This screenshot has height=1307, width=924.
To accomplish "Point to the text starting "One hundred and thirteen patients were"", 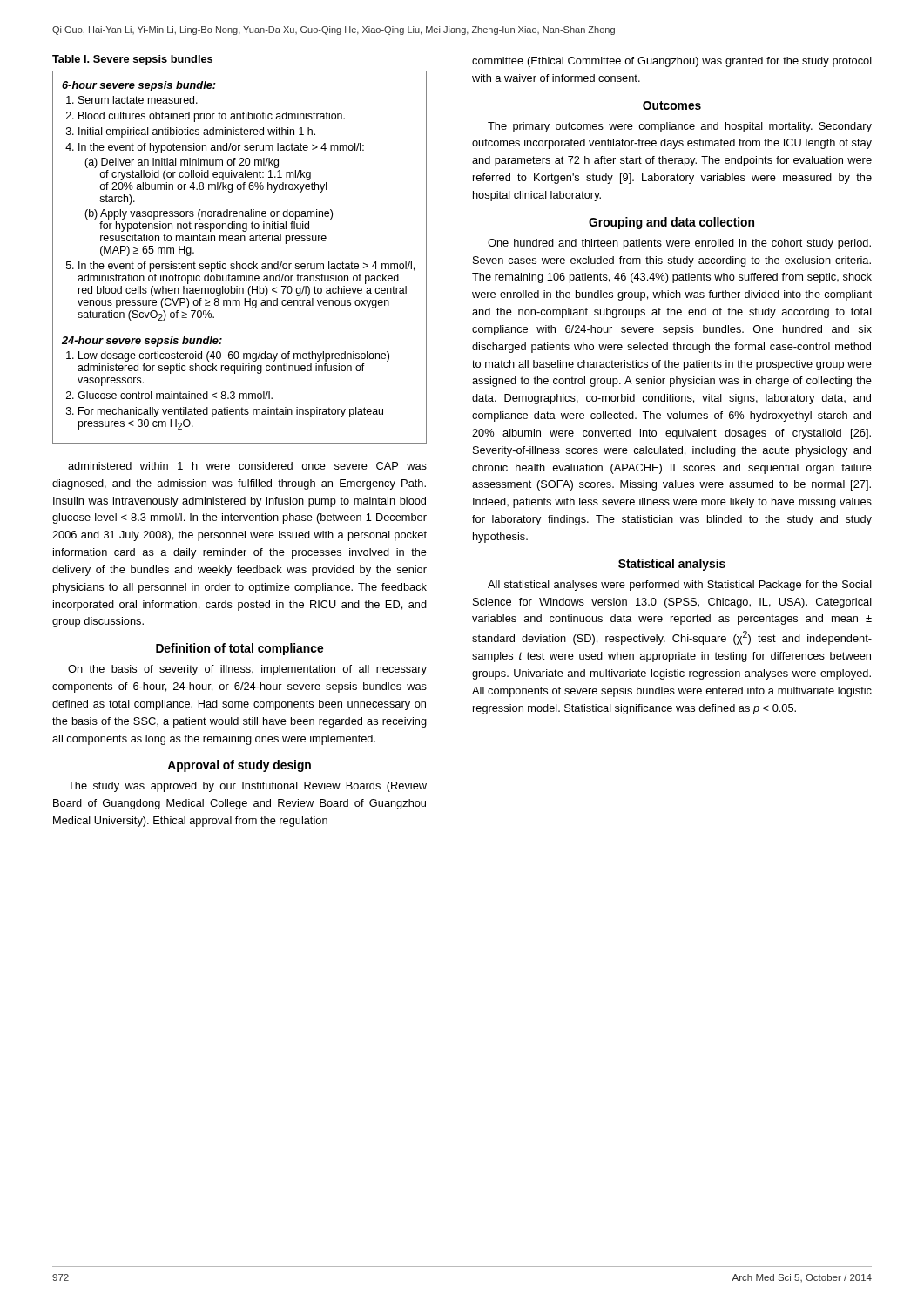I will point(672,389).
